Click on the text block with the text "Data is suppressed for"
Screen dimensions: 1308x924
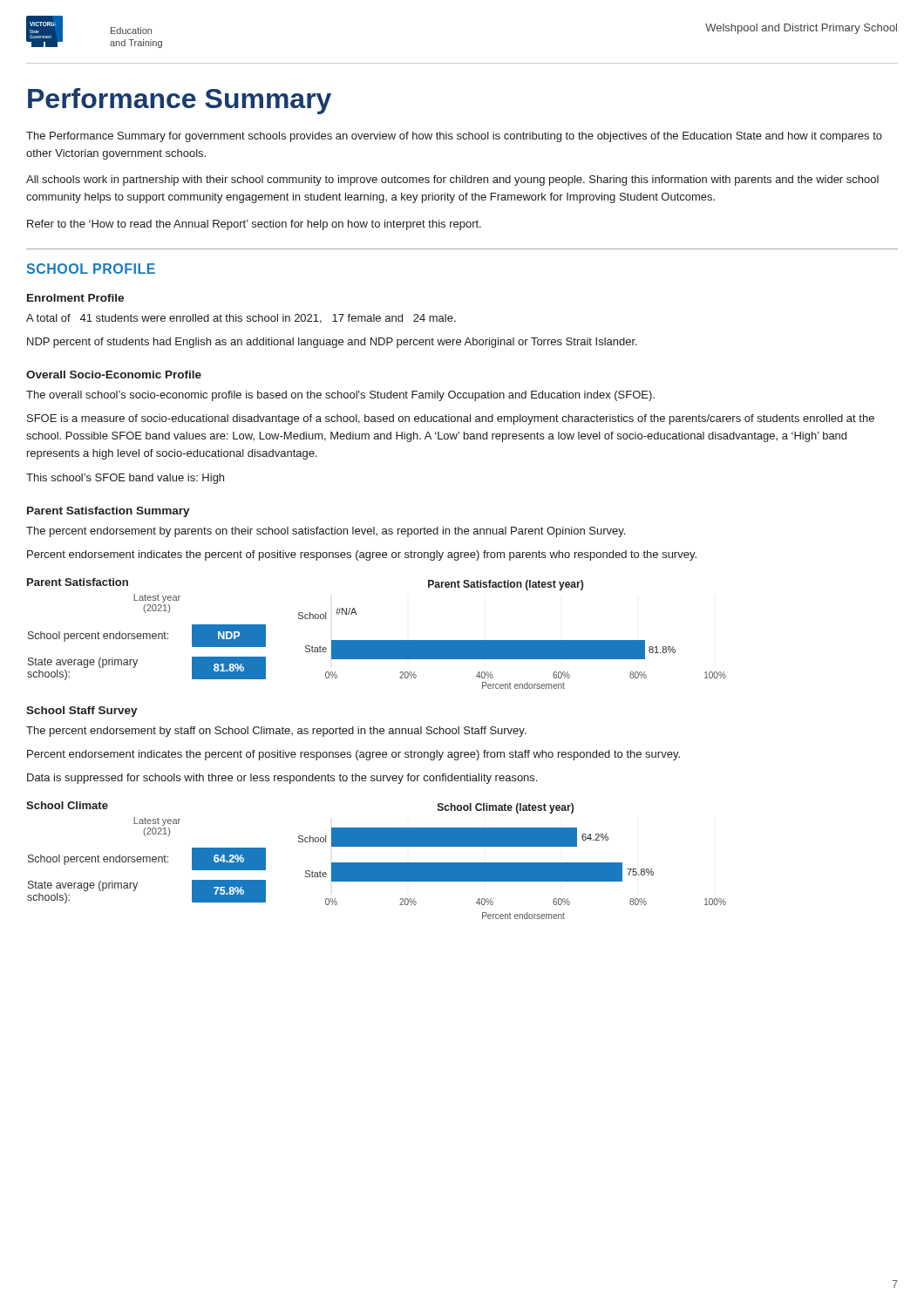pyautogui.click(x=282, y=778)
